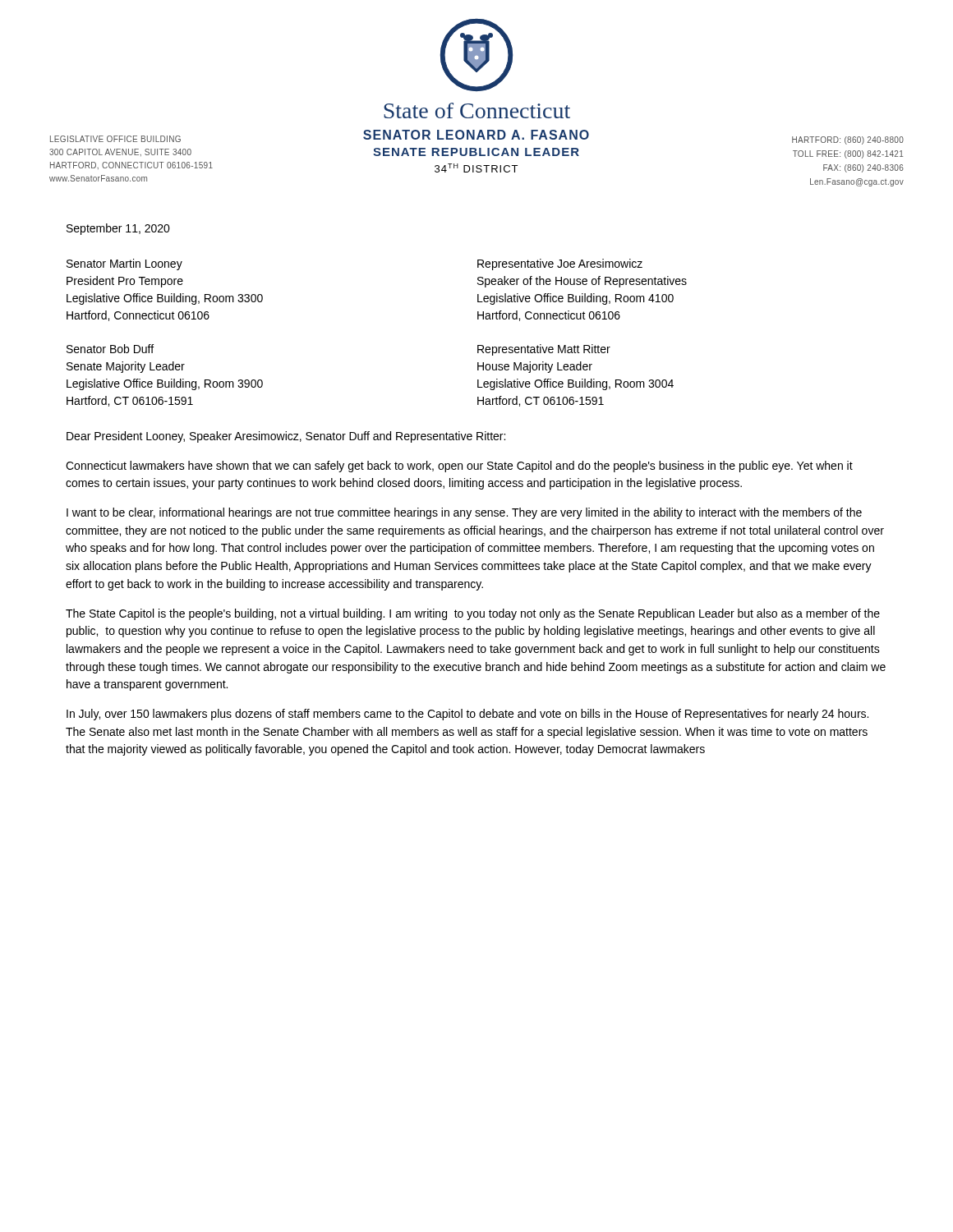The width and height of the screenshot is (953, 1232).
Task: Select the text block with the text "Representative Joe Aresimowicz Speaker of the"
Action: (x=582, y=290)
